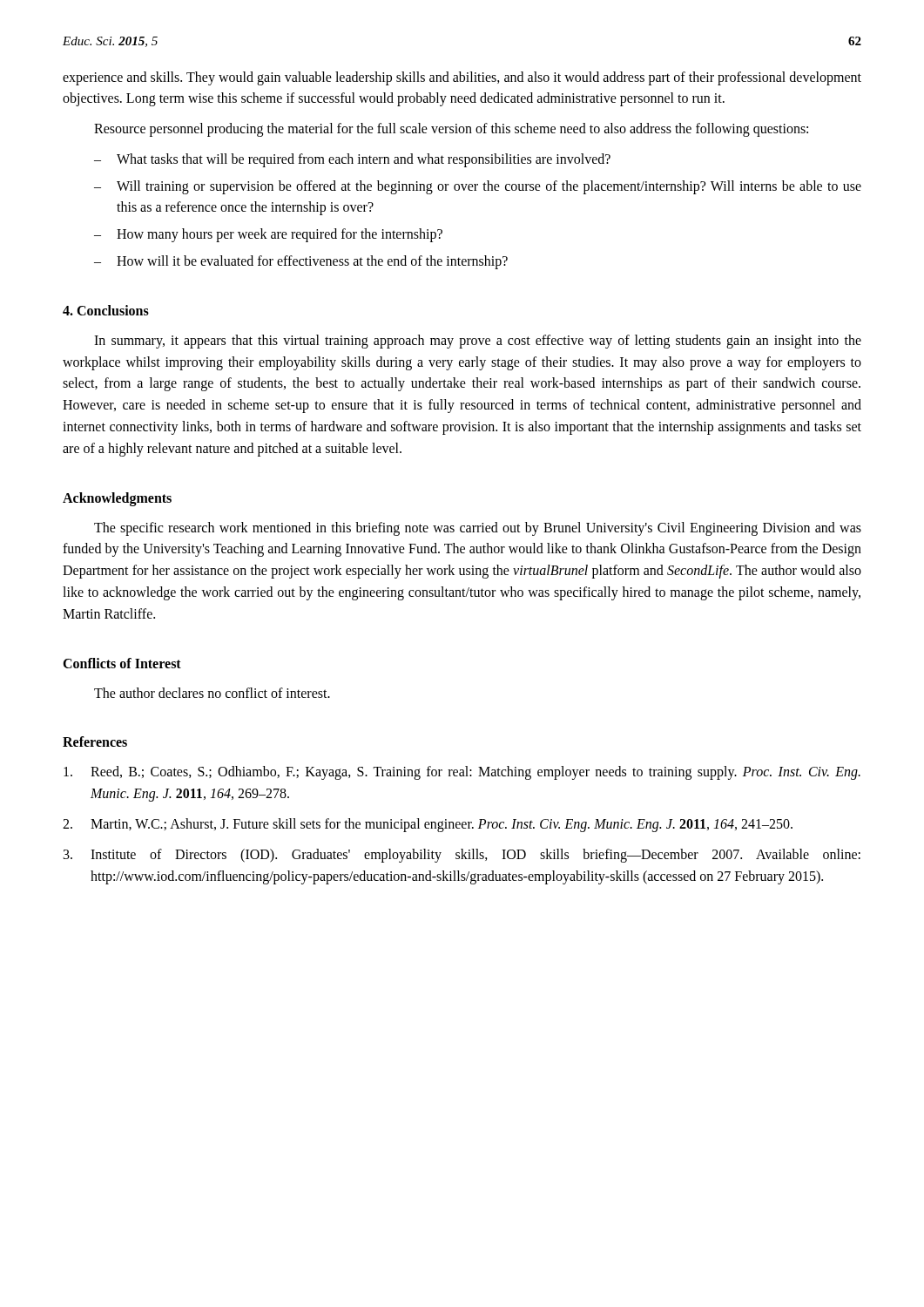The height and width of the screenshot is (1307, 924).
Task: Select the list item that reads "3. Institute of Directors (IOD)."
Action: pos(462,866)
